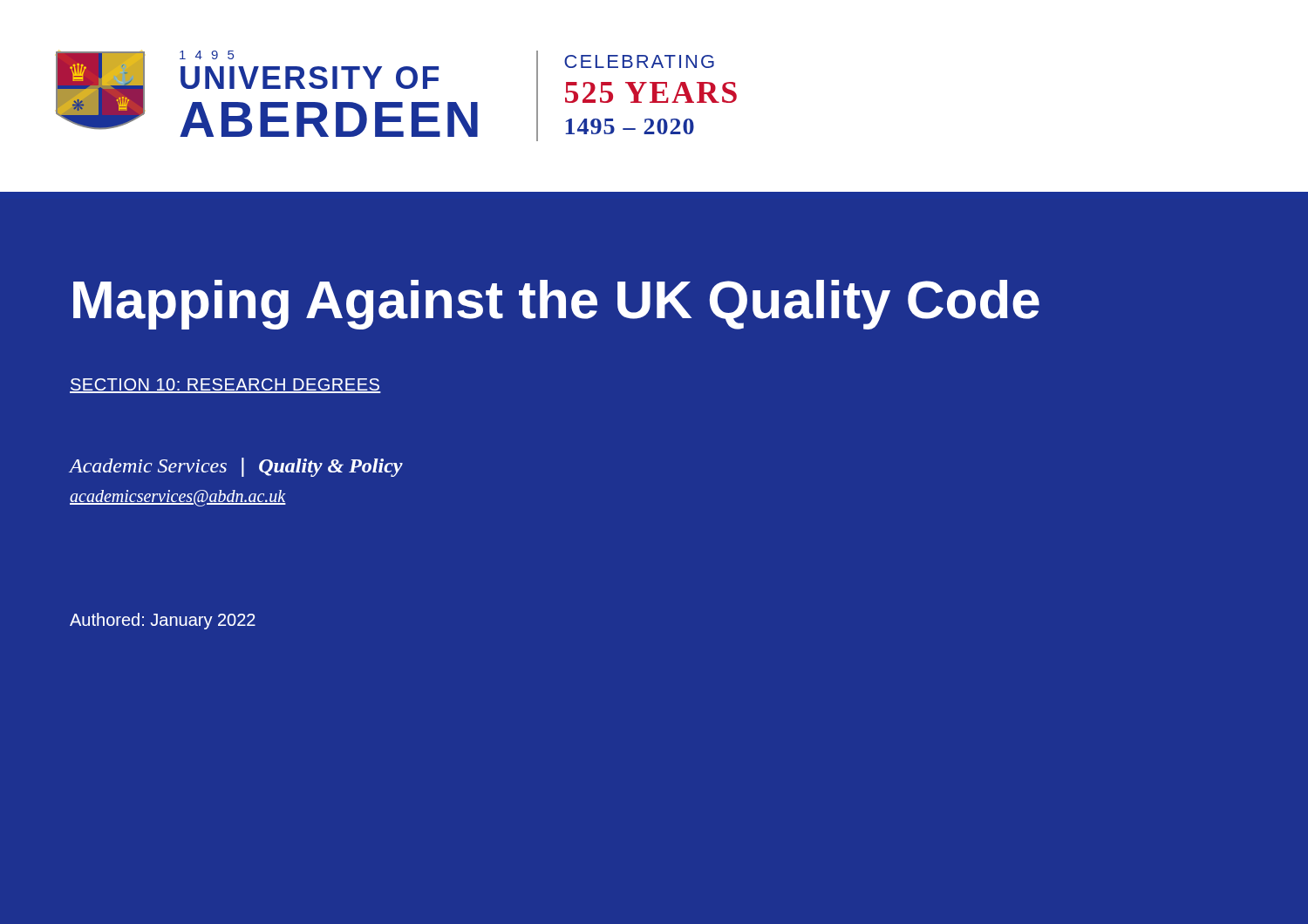Navigate to the text starting "Authored: January 2022"

pos(163,620)
